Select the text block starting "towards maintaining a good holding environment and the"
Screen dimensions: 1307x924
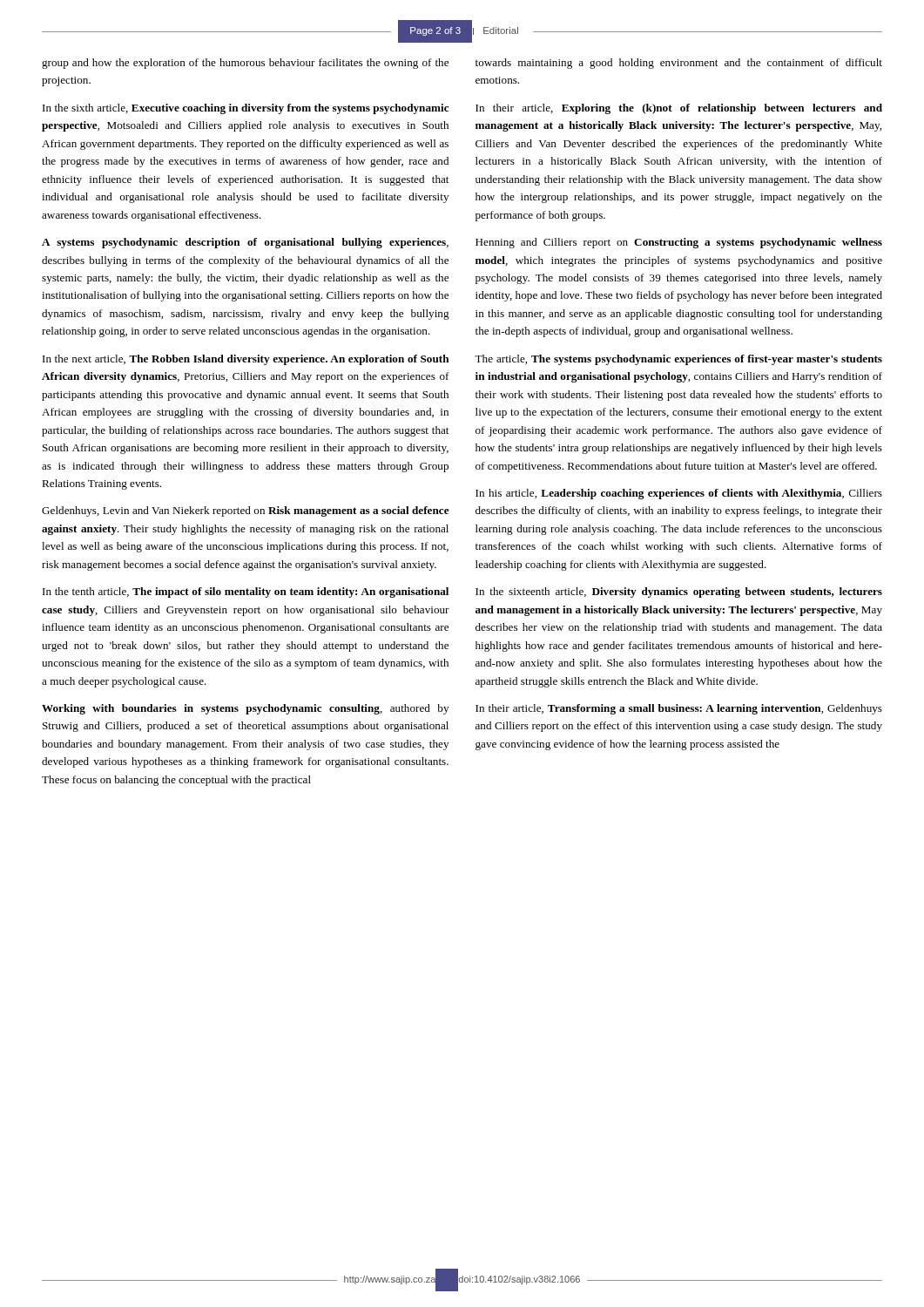pos(679,72)
